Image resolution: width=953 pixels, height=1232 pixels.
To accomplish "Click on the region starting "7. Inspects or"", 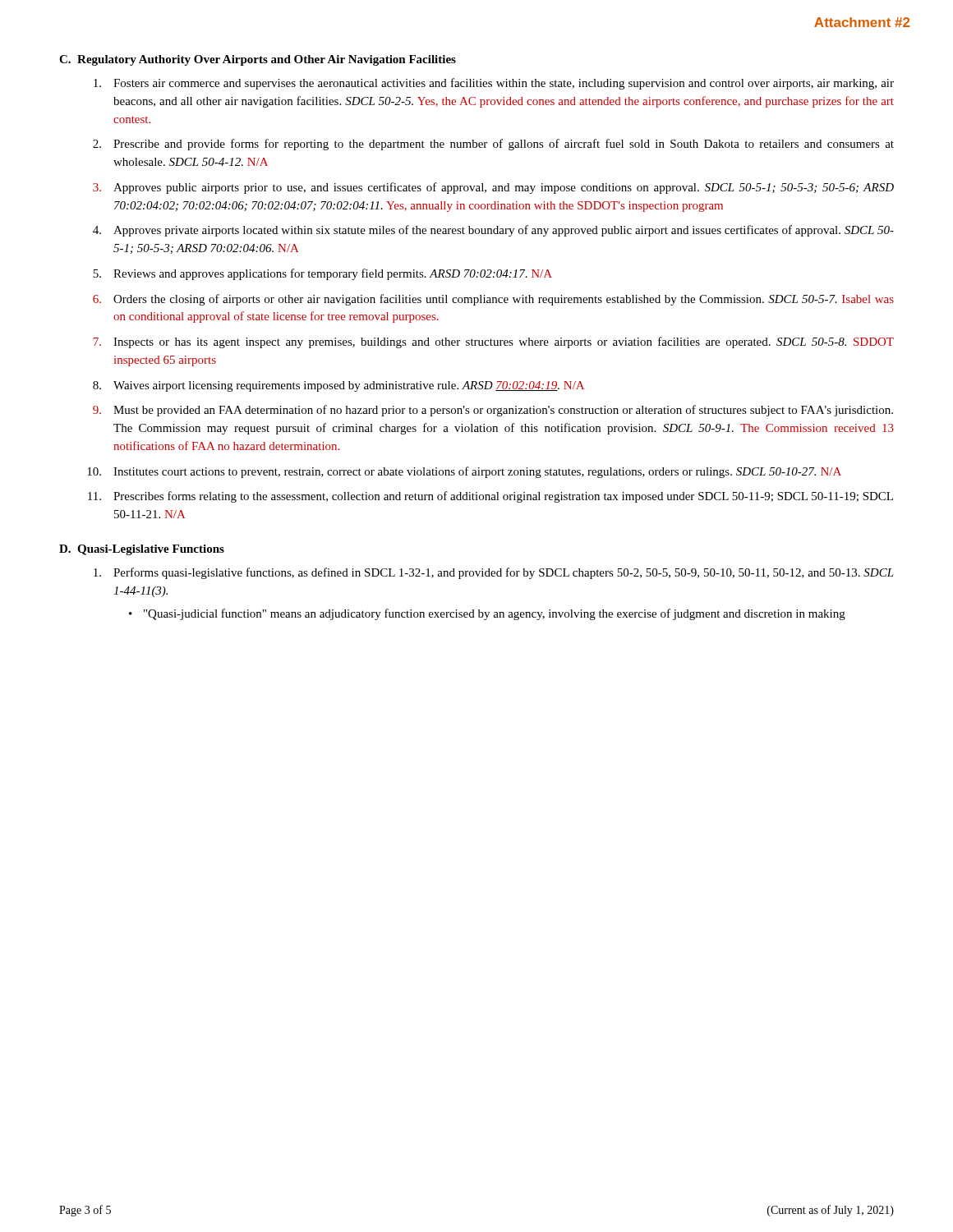I will [476, 351].
